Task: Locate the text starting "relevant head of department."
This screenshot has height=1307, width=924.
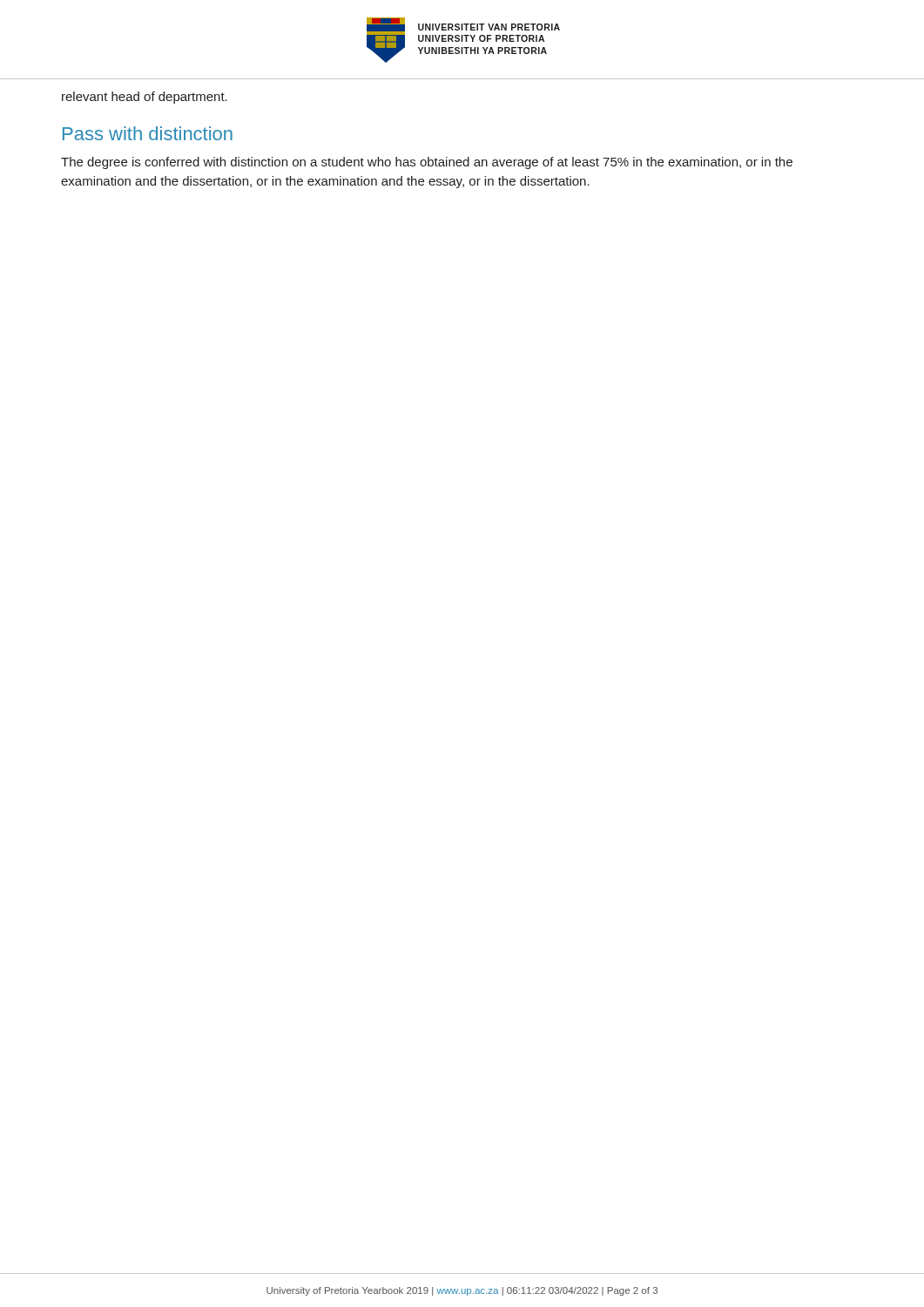Action: 144,96
